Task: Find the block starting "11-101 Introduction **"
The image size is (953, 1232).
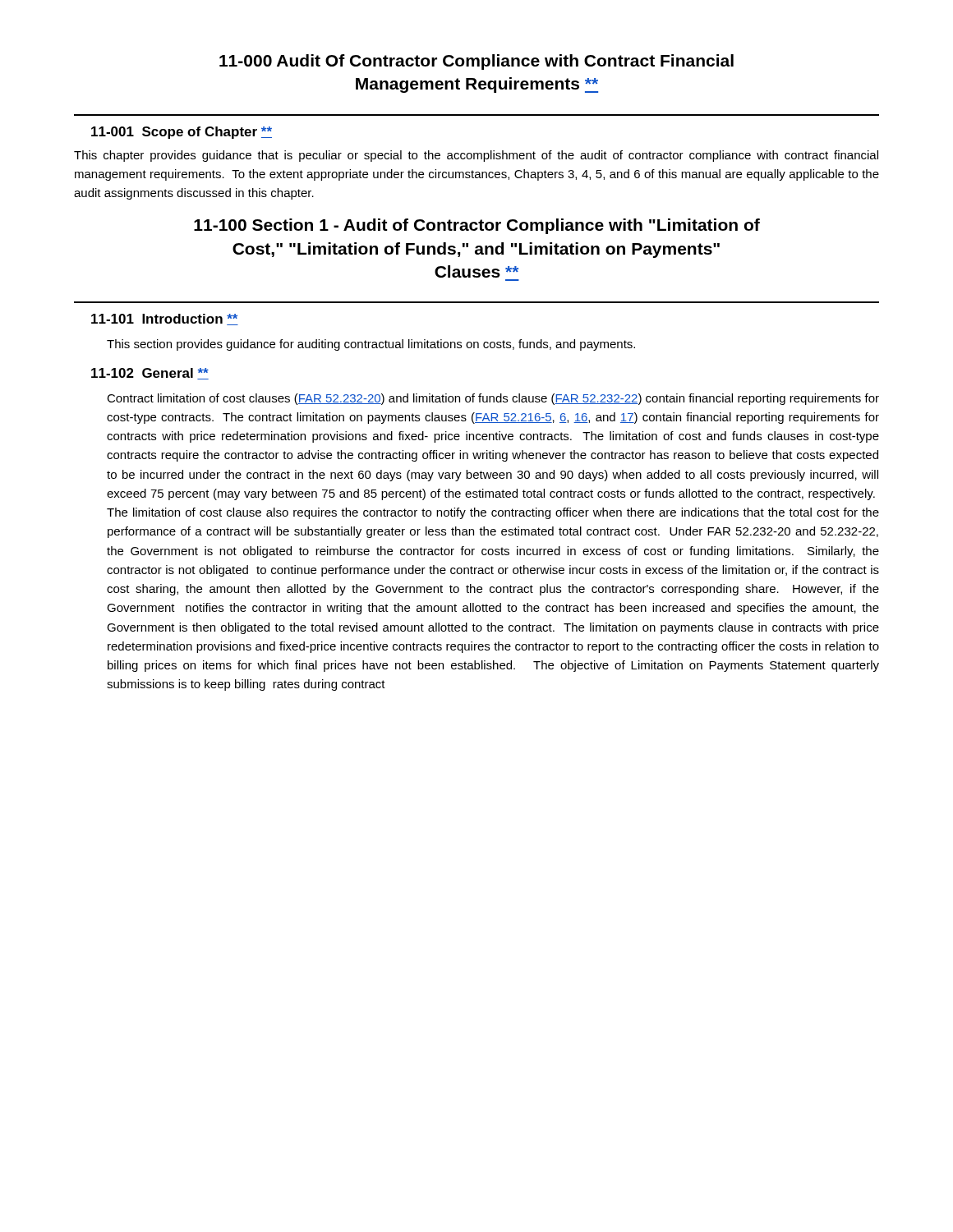Action: tap(165, 319)
